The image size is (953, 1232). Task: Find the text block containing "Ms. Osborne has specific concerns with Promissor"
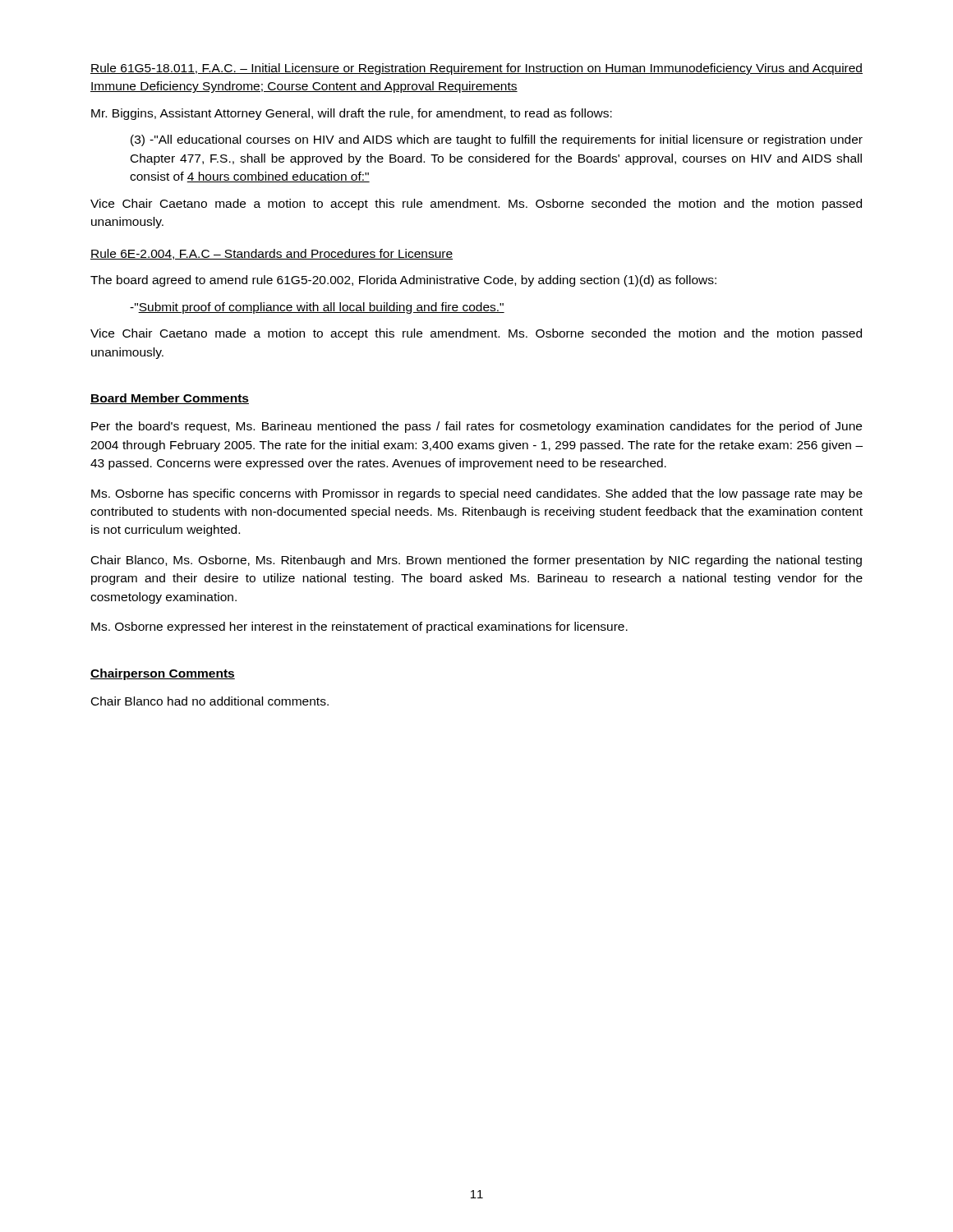pos(476,512)
